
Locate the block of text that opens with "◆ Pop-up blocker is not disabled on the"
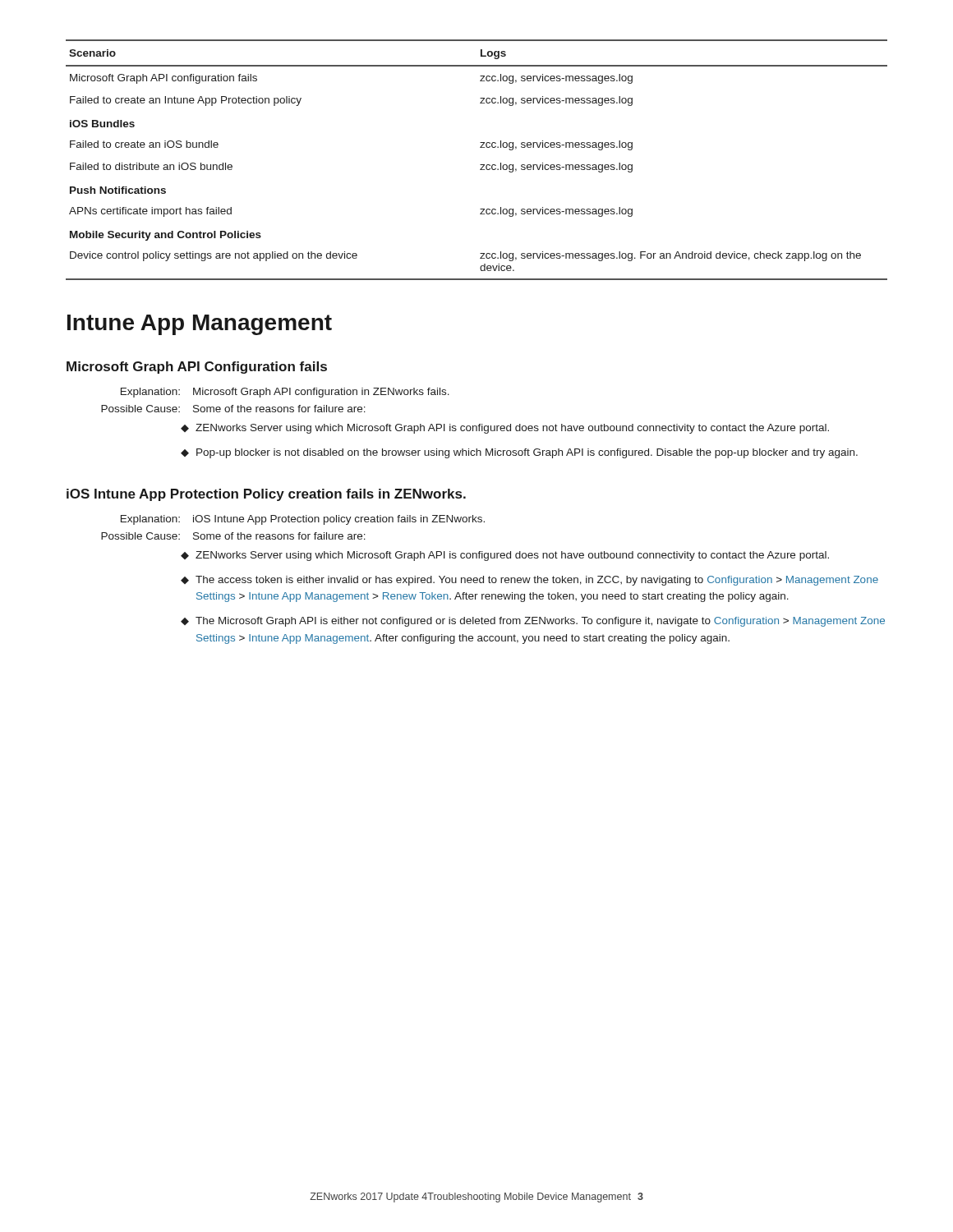(x=534, y=453)
